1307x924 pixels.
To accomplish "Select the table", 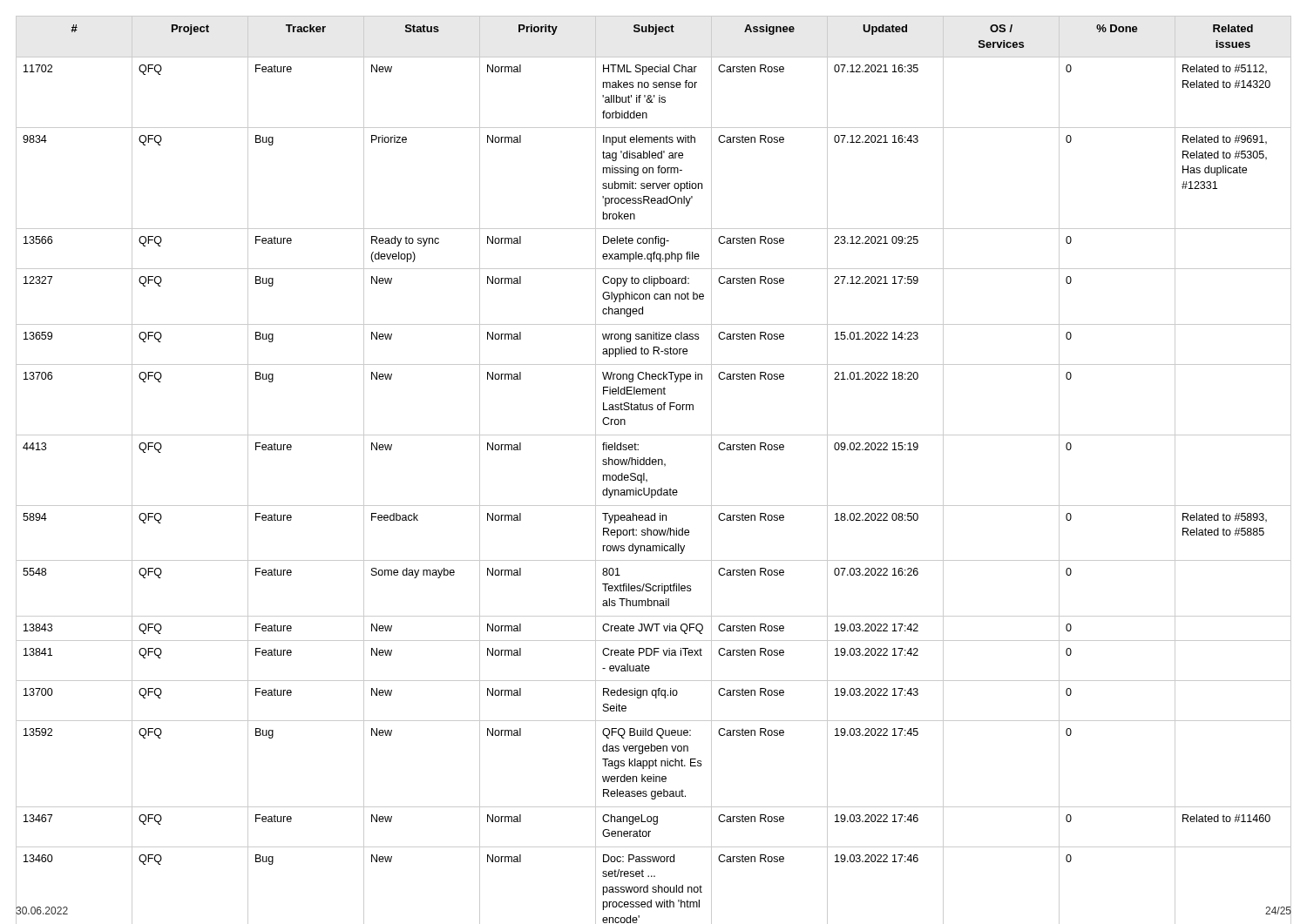I will (654, 470).
